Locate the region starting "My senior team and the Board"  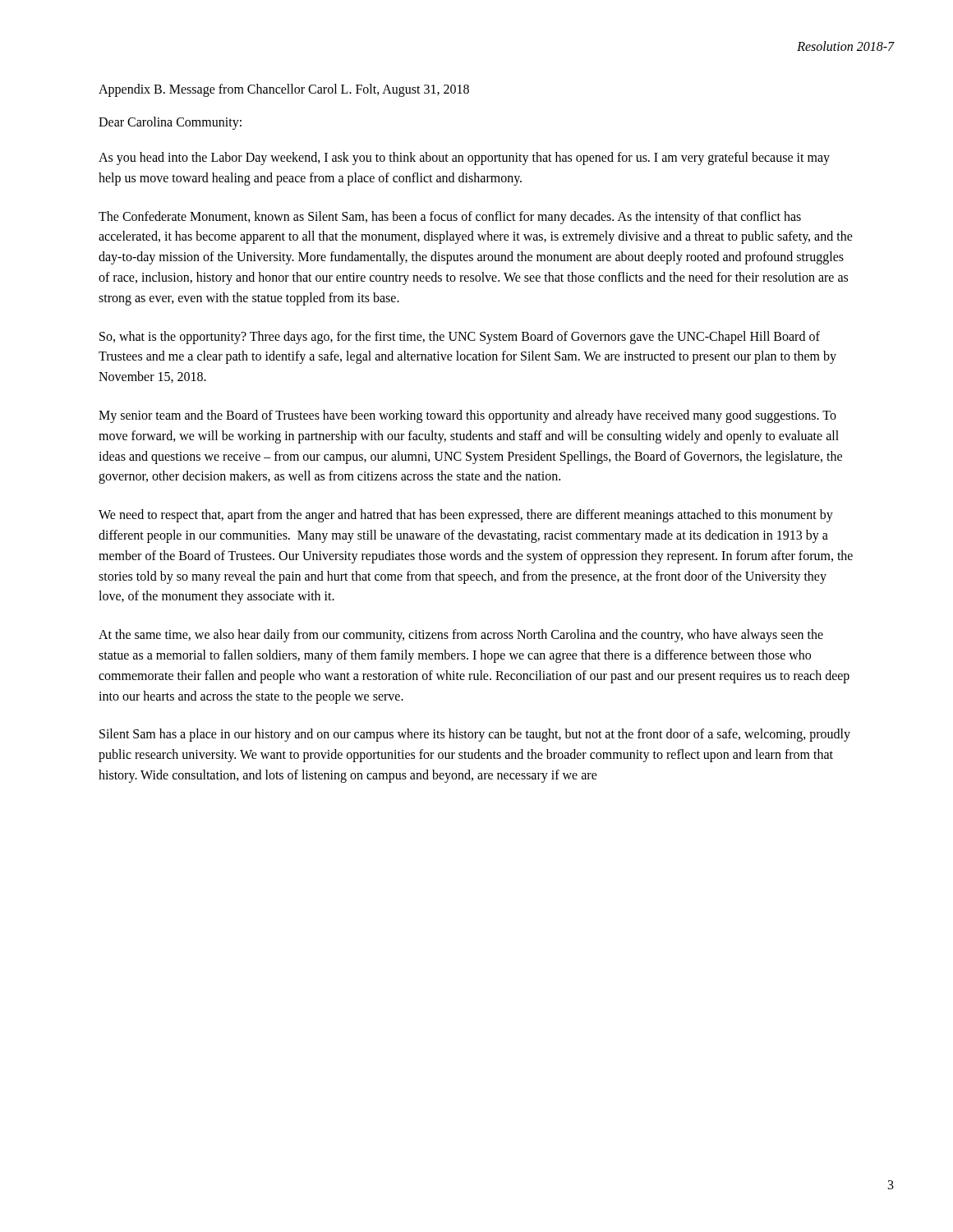(x=471, y=446)
